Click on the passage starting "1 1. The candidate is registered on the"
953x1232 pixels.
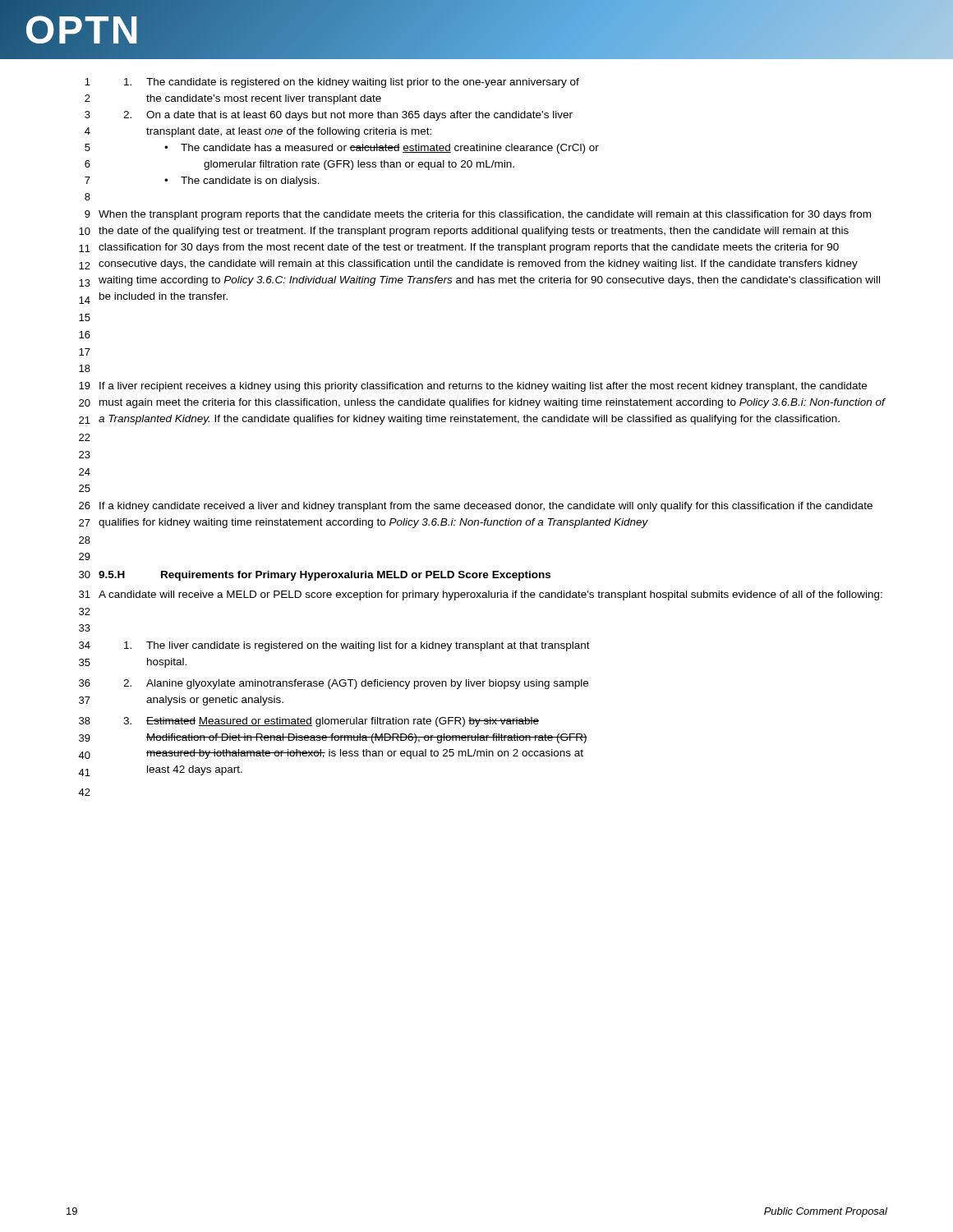point(476,82)
